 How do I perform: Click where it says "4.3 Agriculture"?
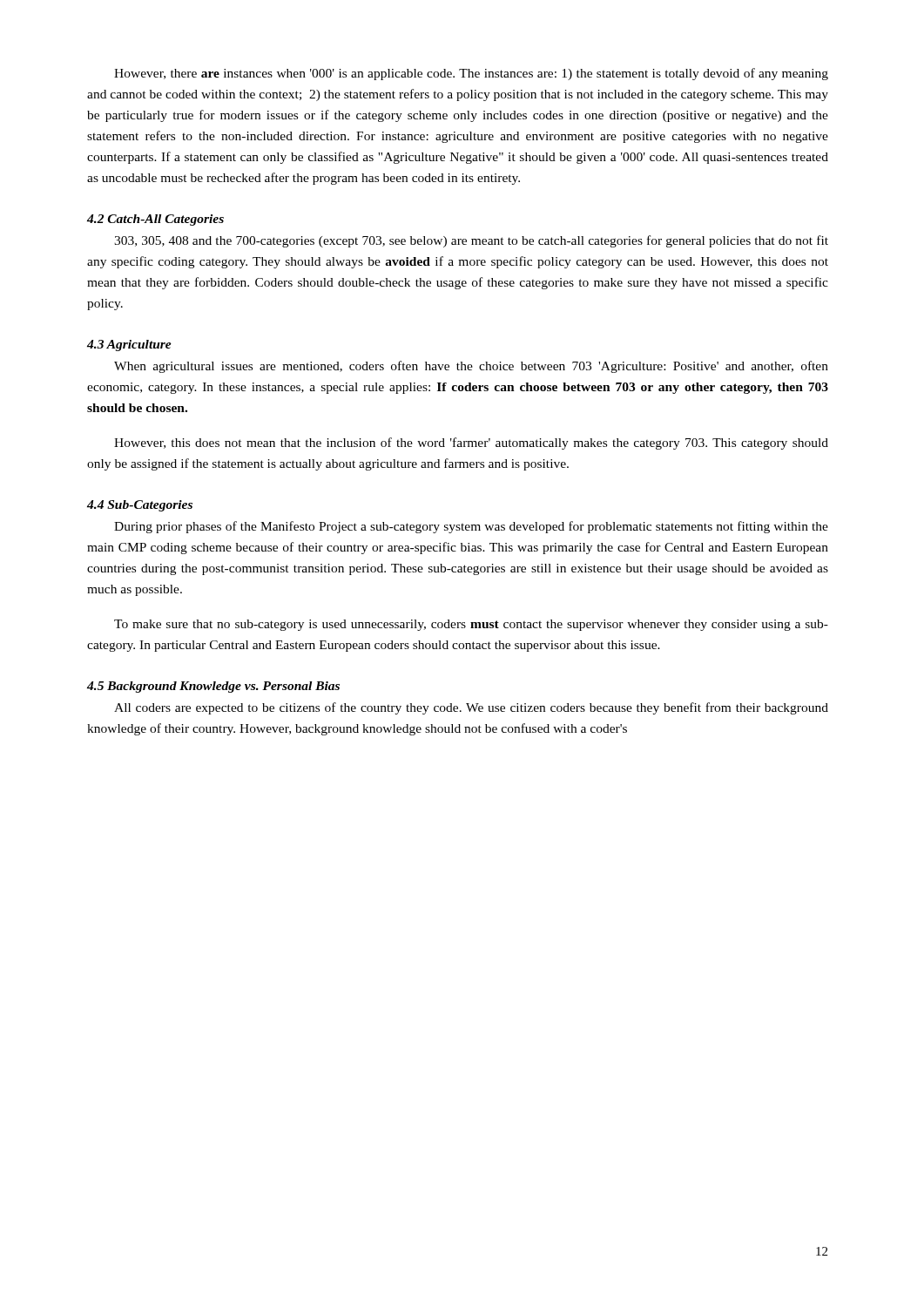[129, 344]
